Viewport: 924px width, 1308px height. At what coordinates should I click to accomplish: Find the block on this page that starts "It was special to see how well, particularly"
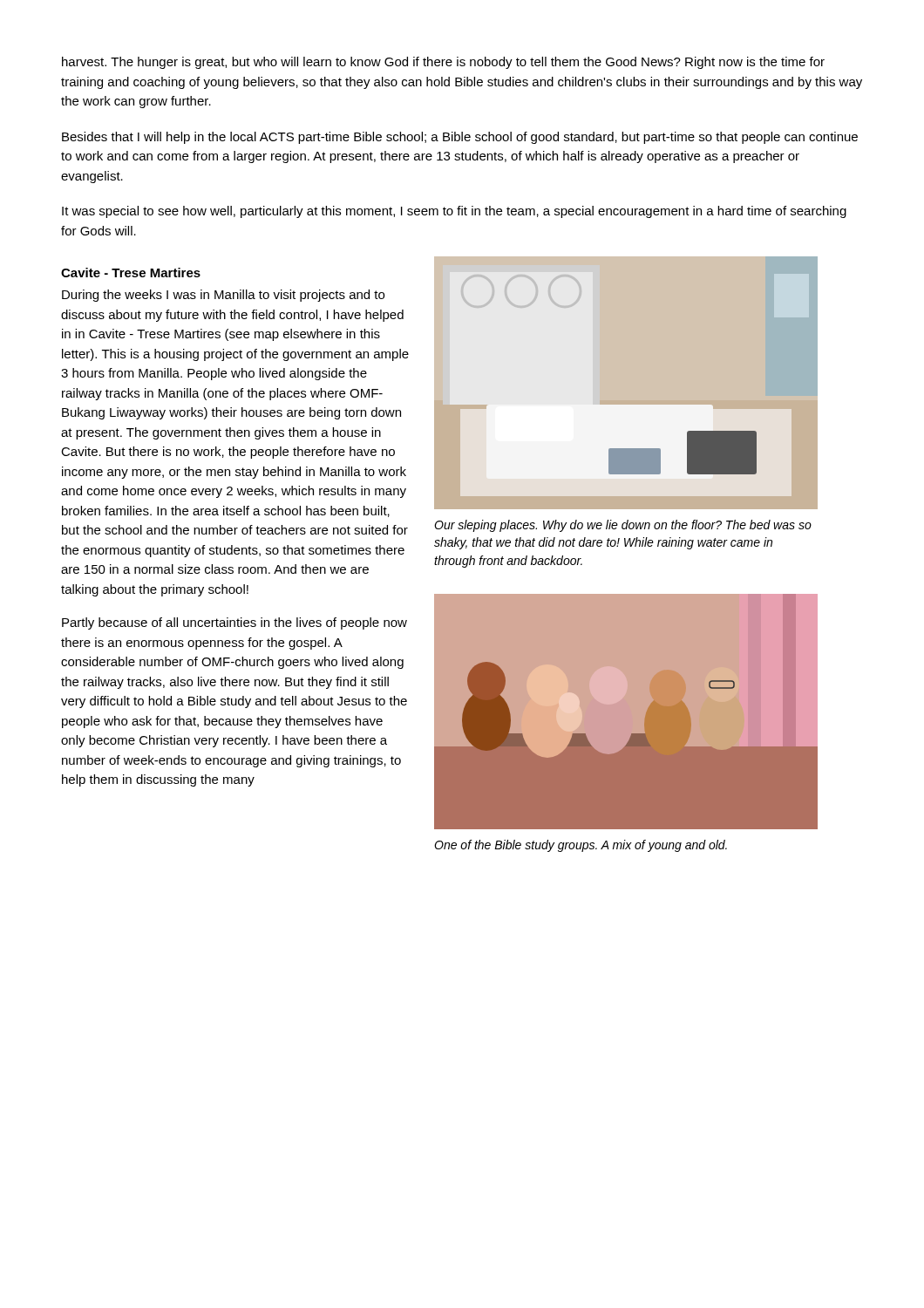click(x=454, y=220)
